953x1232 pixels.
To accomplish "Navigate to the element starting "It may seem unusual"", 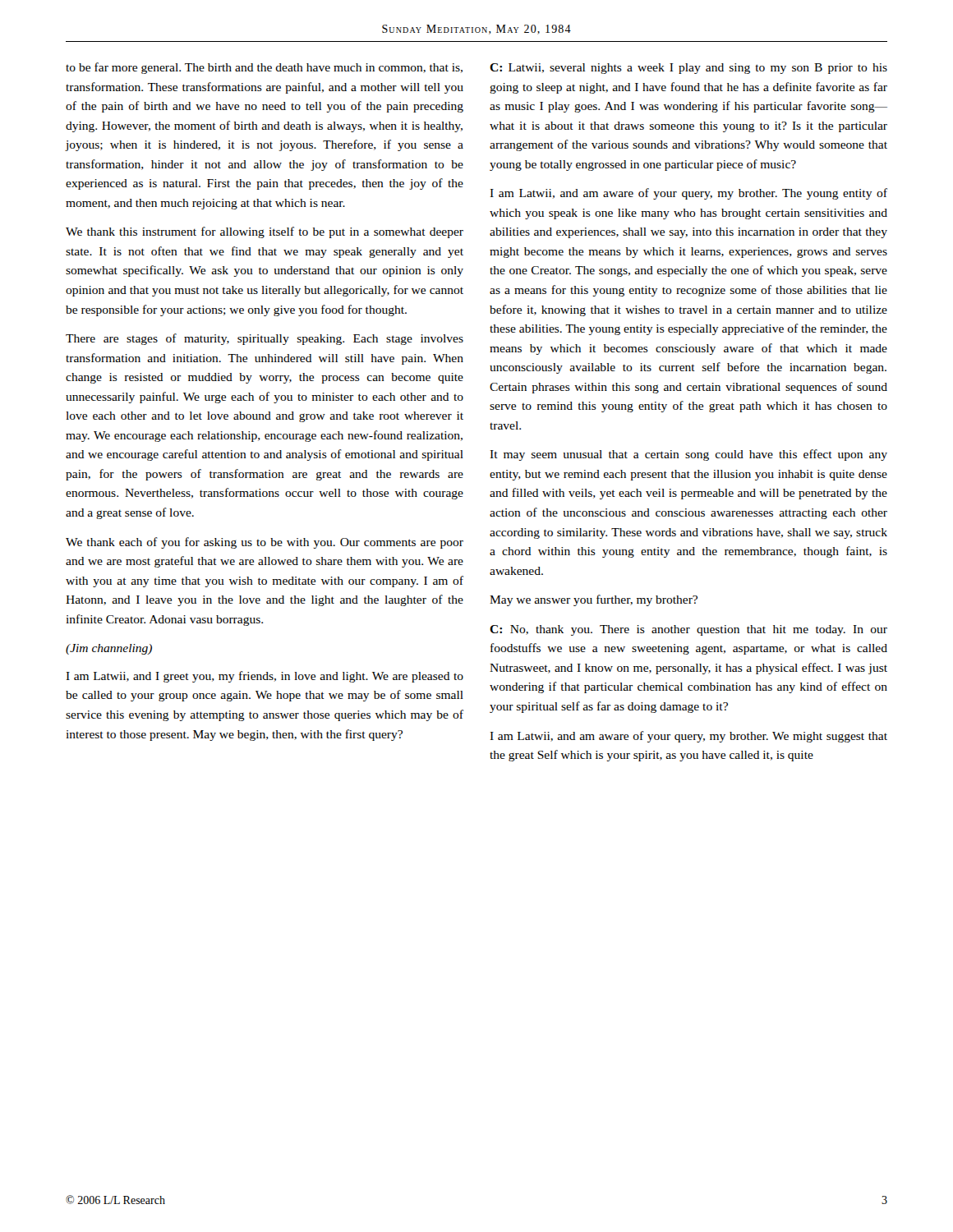I will click(x=688, y=512).
